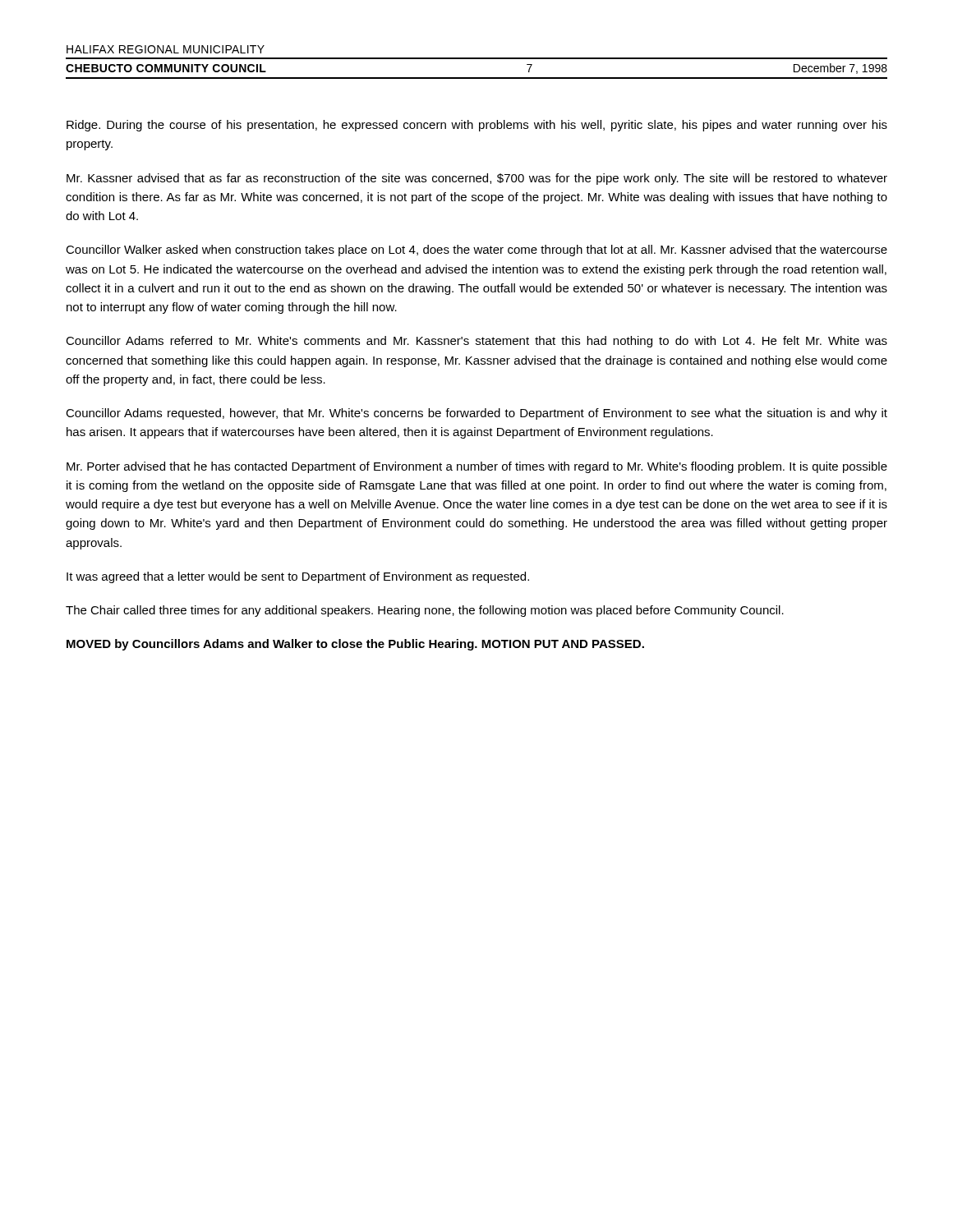This screenshot has width=953, height=1232.
Task: Locate the text block containing "Councillor Walker asked"
Action: (476, 278)
